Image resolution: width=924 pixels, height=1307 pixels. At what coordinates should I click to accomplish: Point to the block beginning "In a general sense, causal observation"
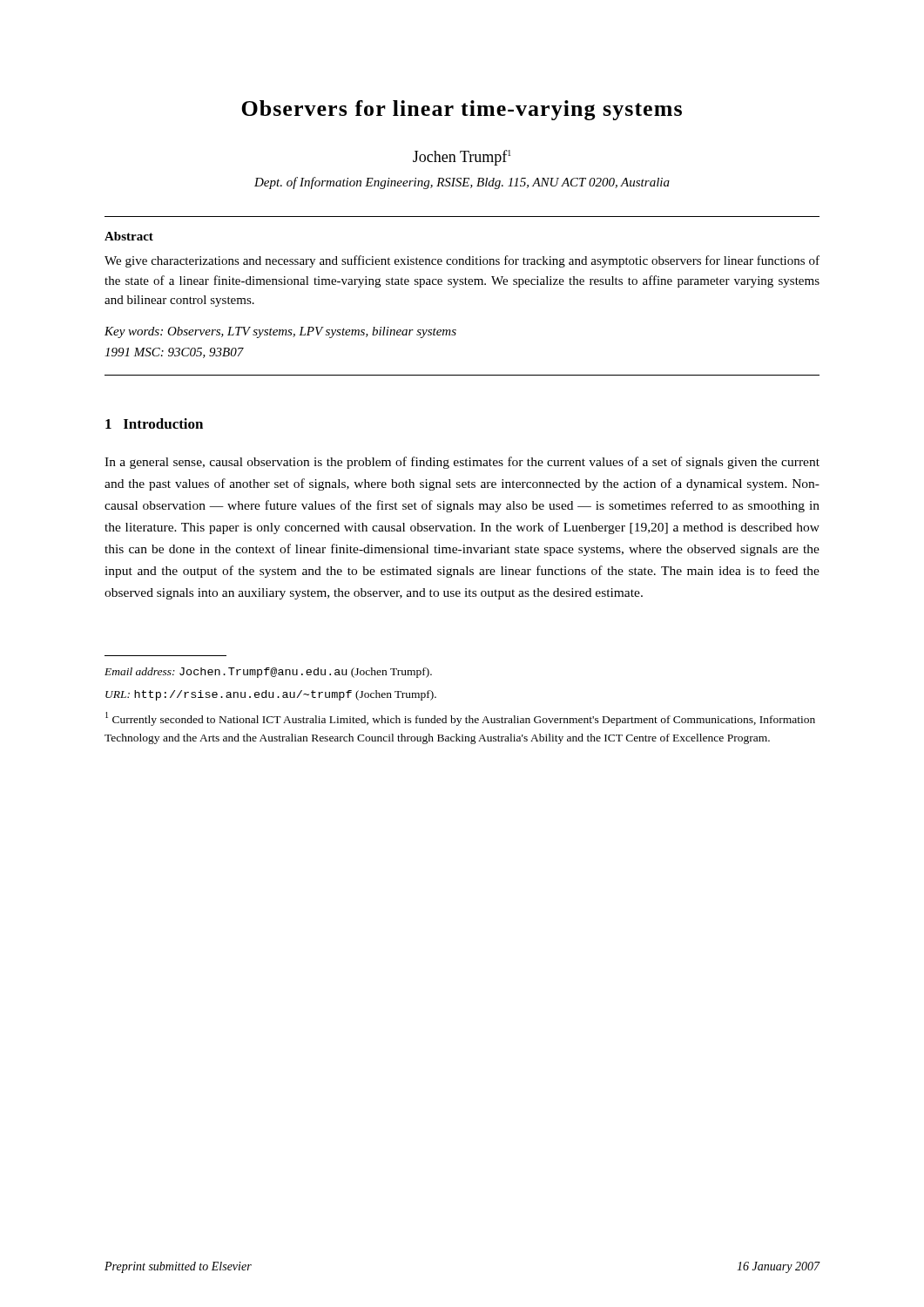(x=462, y=527)
